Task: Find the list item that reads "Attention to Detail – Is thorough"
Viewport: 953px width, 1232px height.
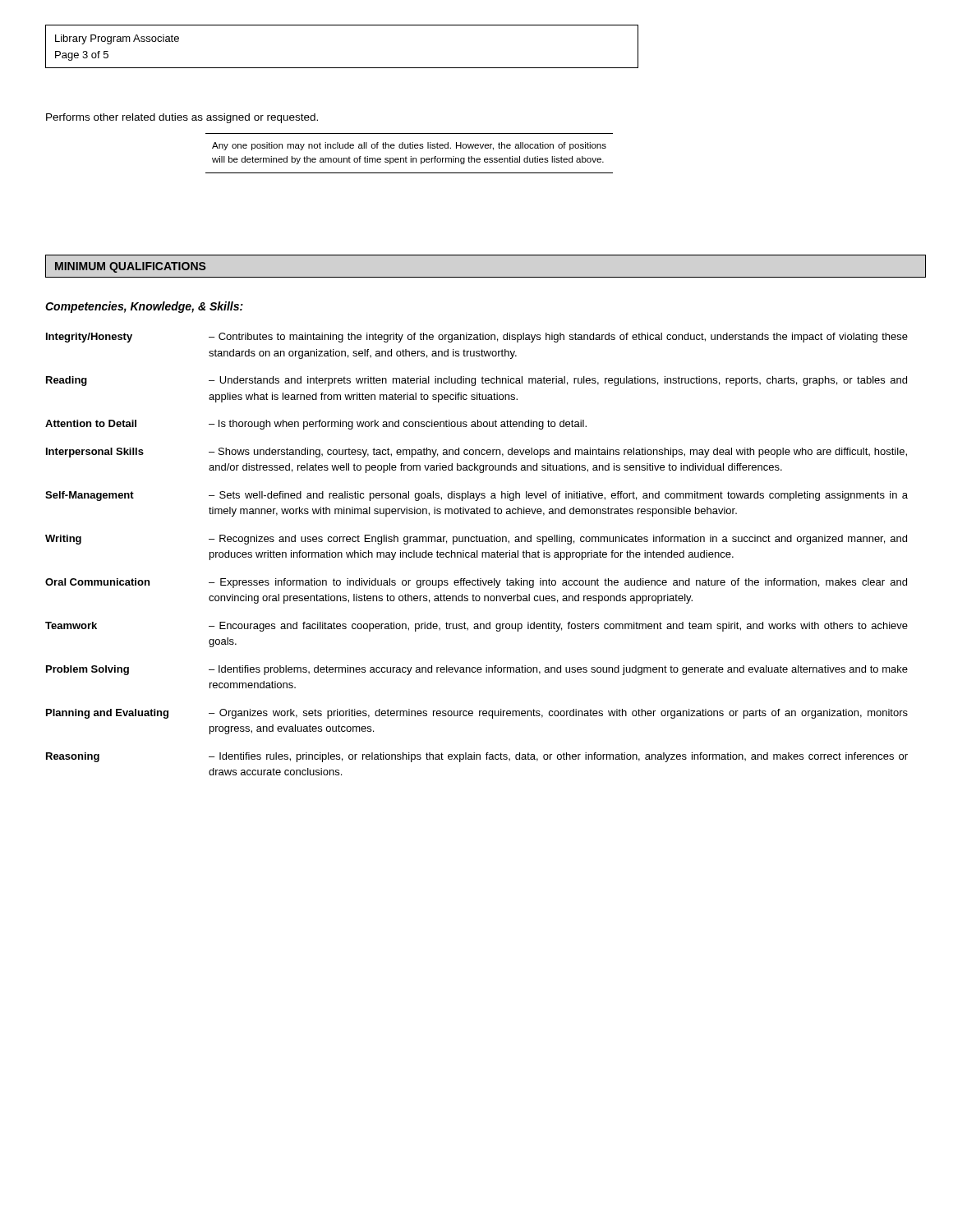Action: 476,424
